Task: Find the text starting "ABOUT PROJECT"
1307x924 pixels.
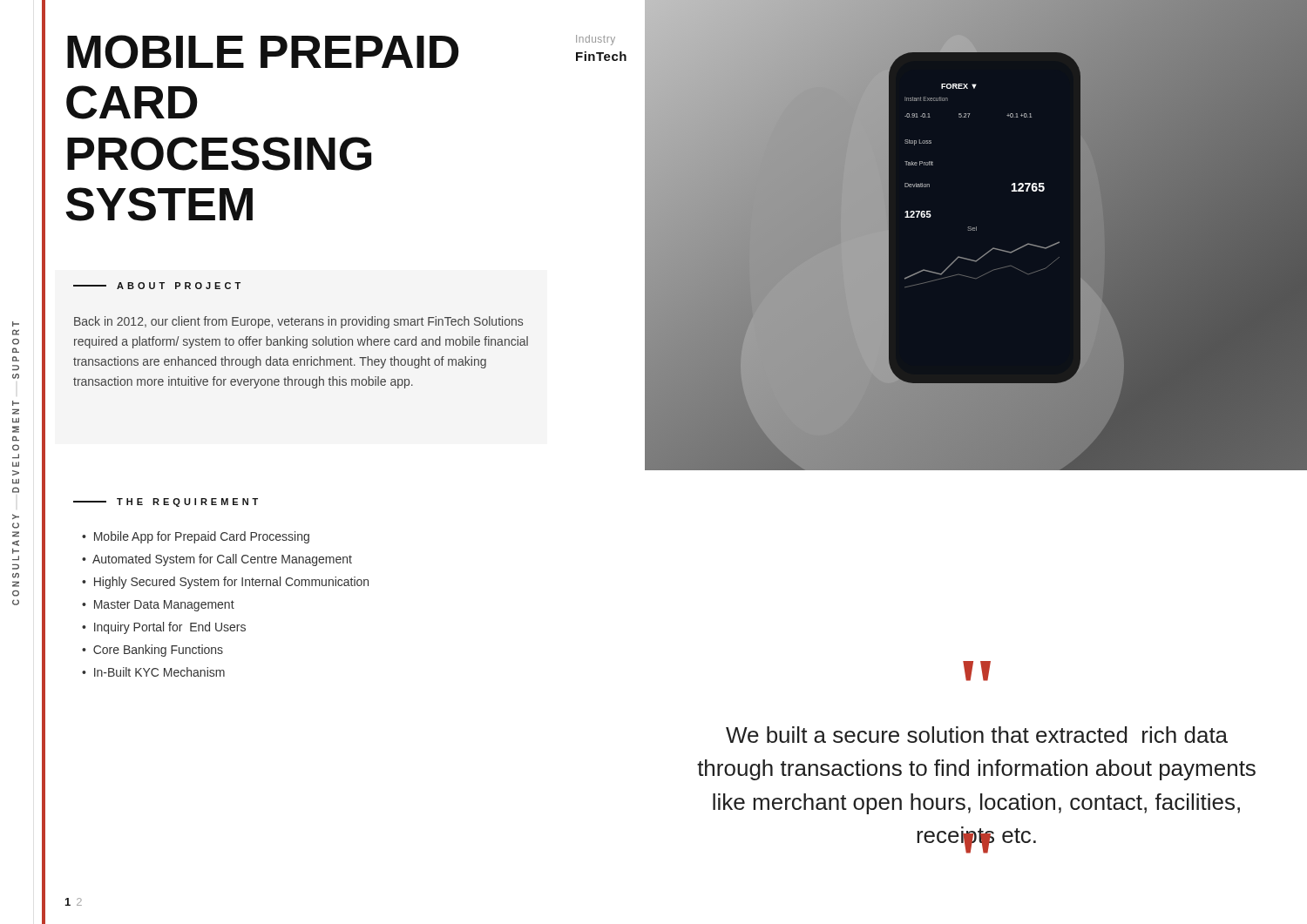Action: click(x=159, y=286)
